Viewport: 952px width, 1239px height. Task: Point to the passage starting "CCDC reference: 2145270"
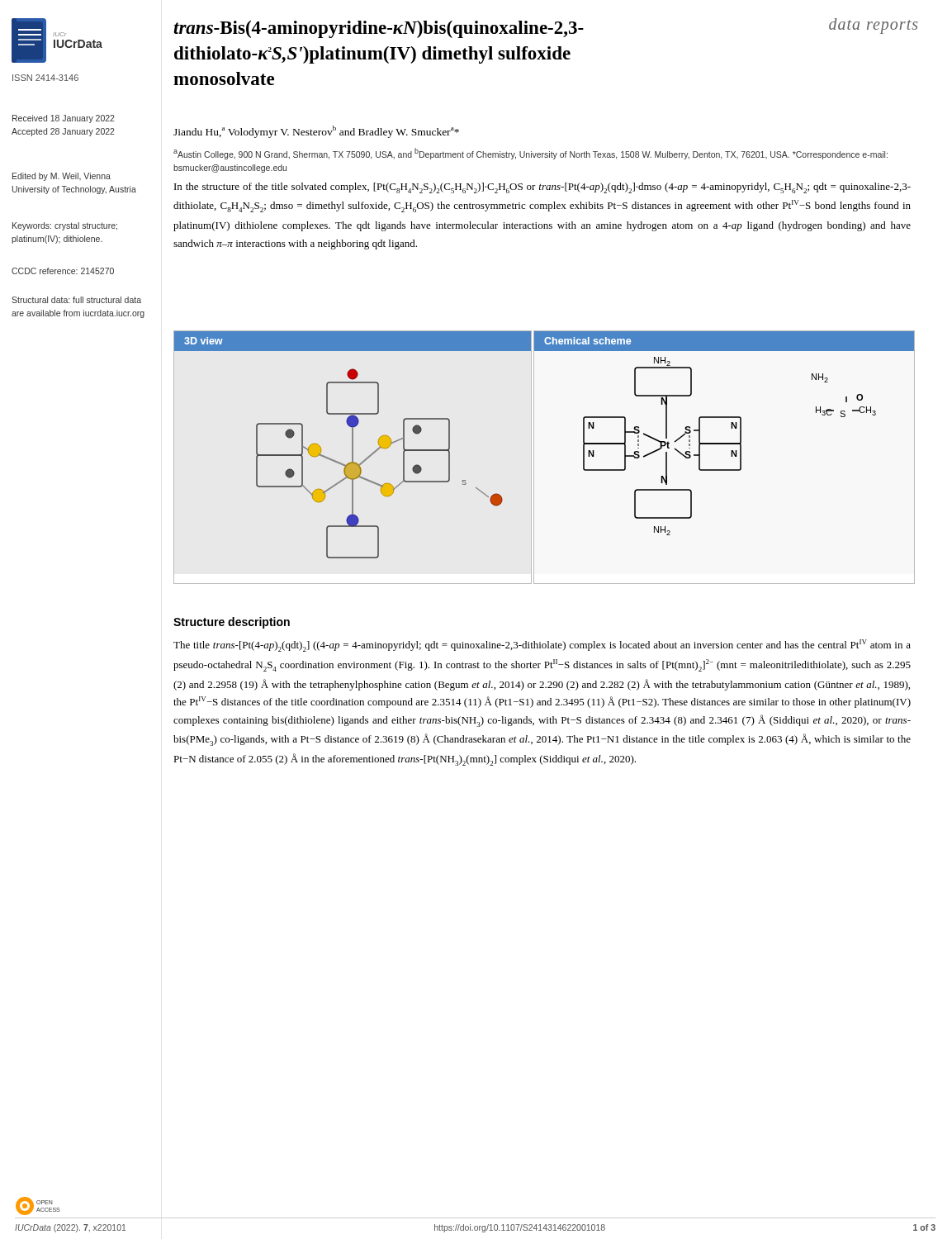[63, 271]
